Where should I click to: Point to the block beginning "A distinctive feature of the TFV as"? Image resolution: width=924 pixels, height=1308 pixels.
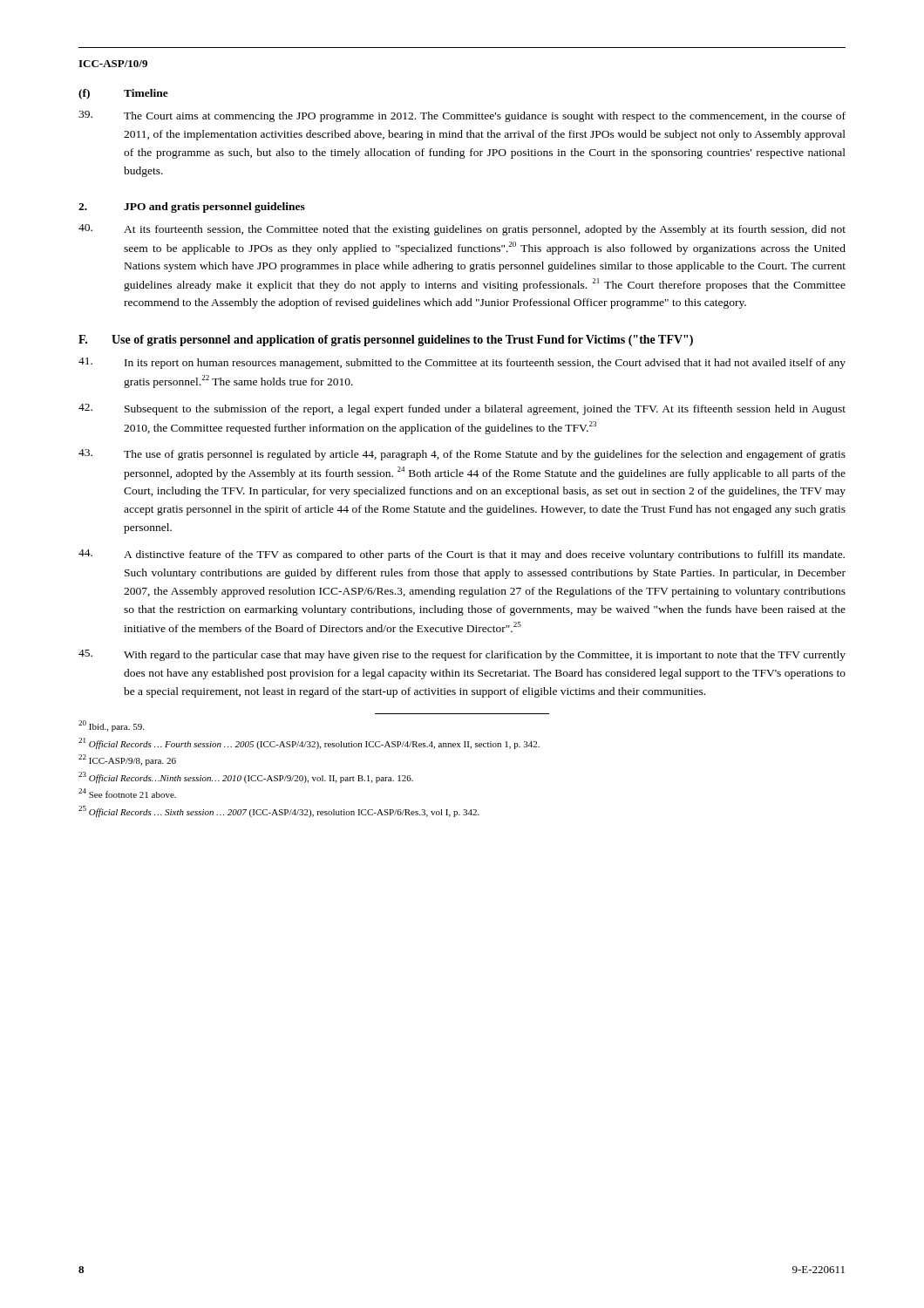462,592
